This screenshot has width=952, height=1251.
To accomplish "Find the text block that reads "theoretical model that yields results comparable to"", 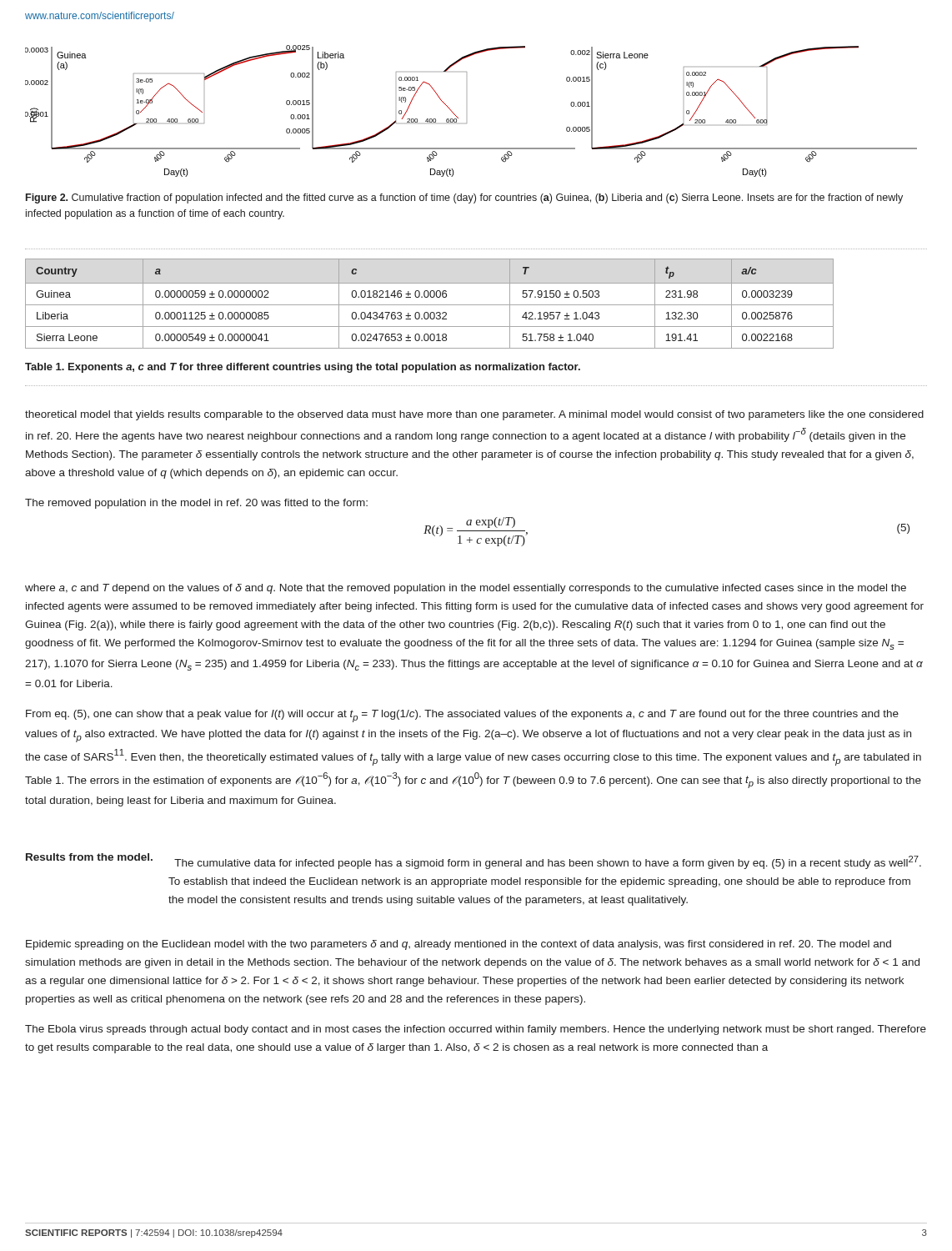I will tap(476, 458).
